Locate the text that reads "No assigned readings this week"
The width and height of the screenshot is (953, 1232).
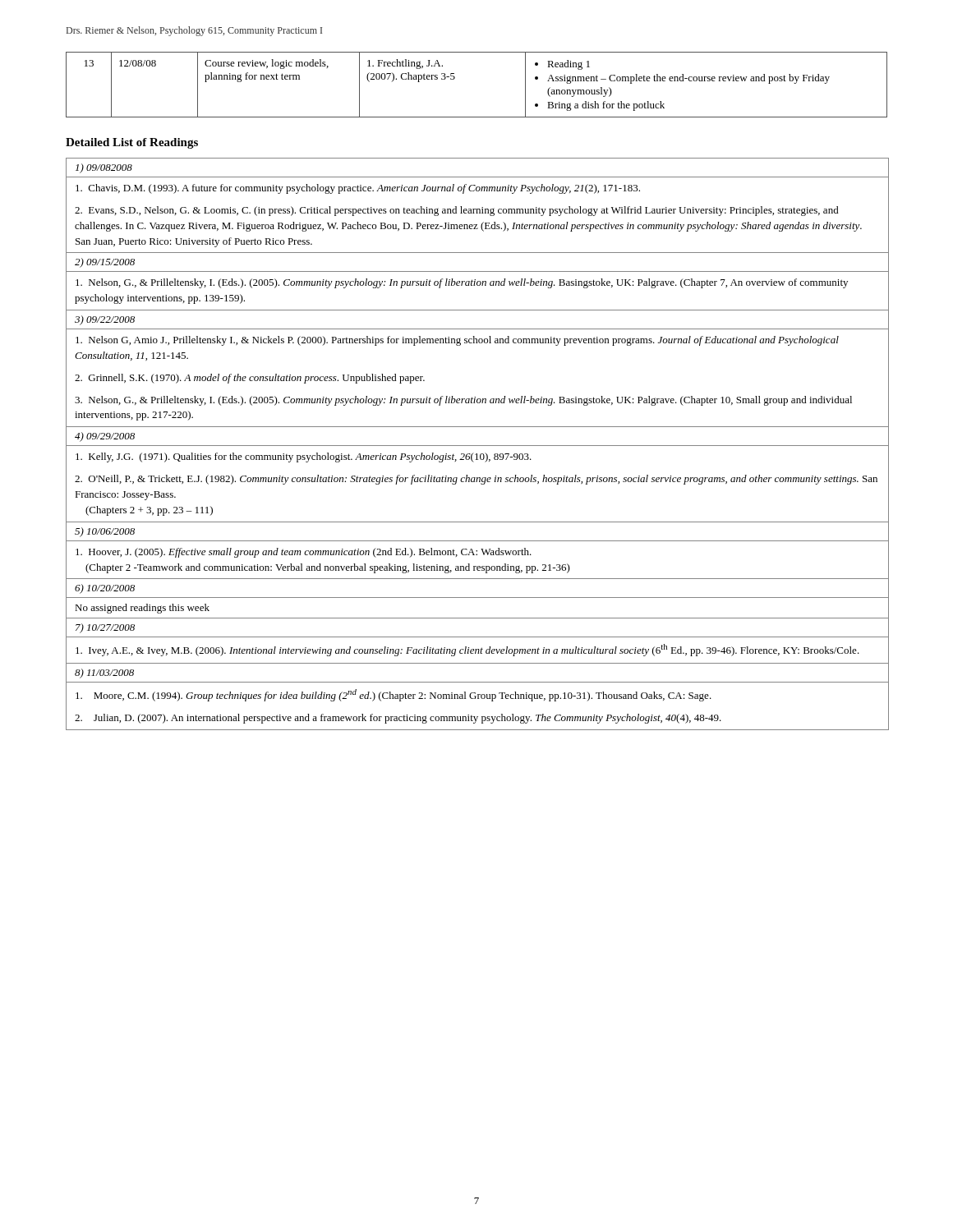(x=142, y=608)
